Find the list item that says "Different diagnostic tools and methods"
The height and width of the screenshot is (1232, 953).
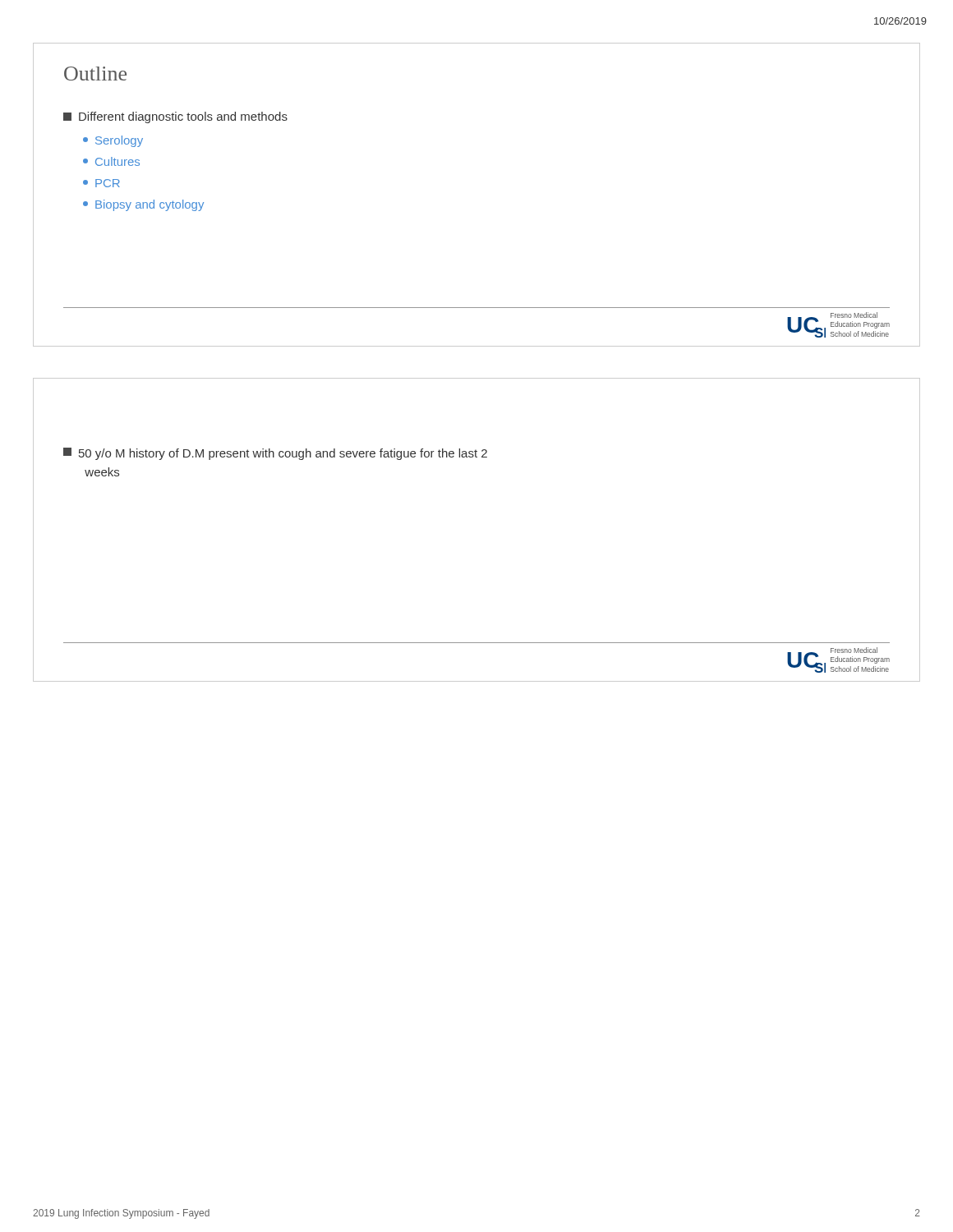click(x=175, y=116)
